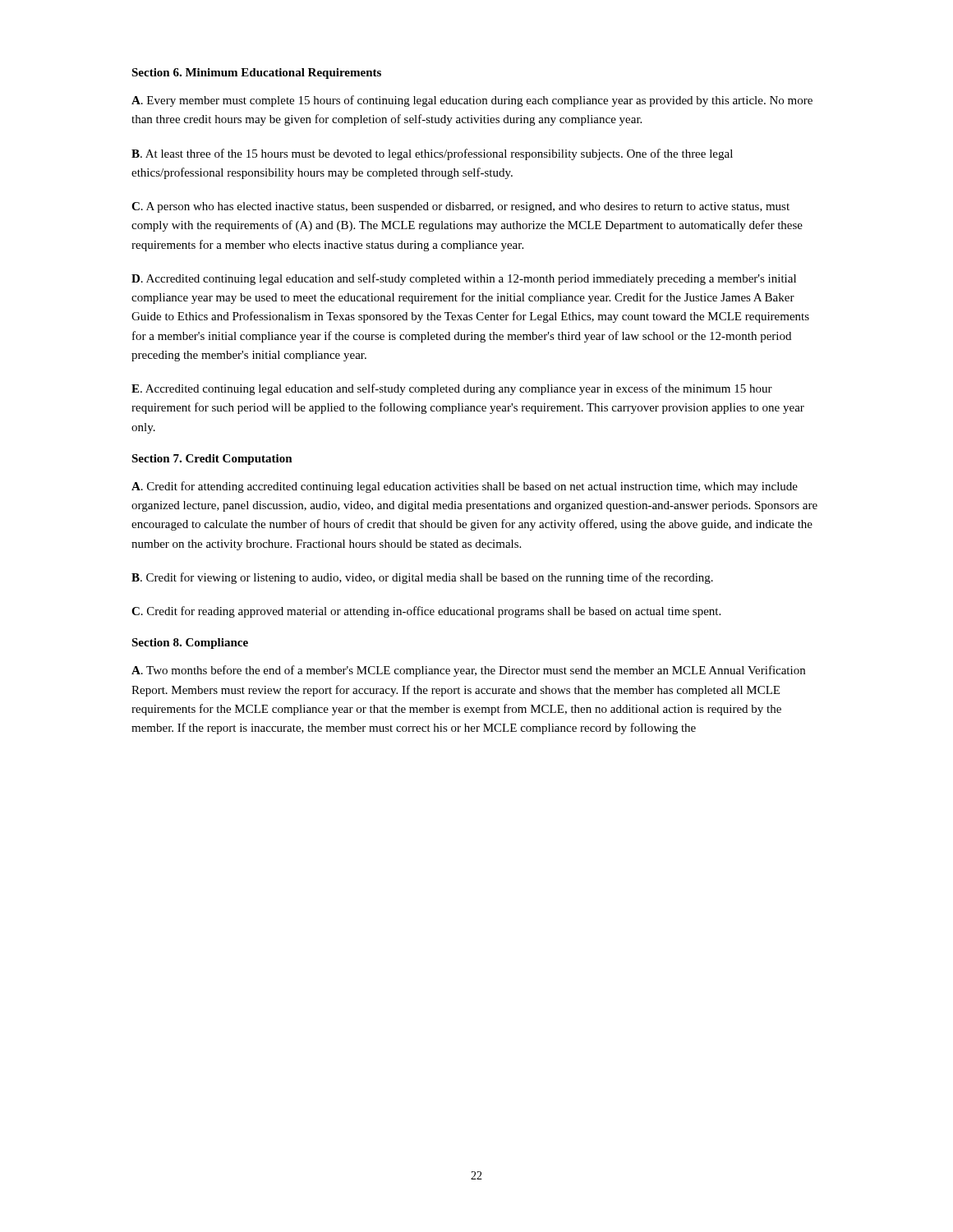
Task: Find the text block starting "Section 8. Compliance"
Action: [x=190, y=642]
